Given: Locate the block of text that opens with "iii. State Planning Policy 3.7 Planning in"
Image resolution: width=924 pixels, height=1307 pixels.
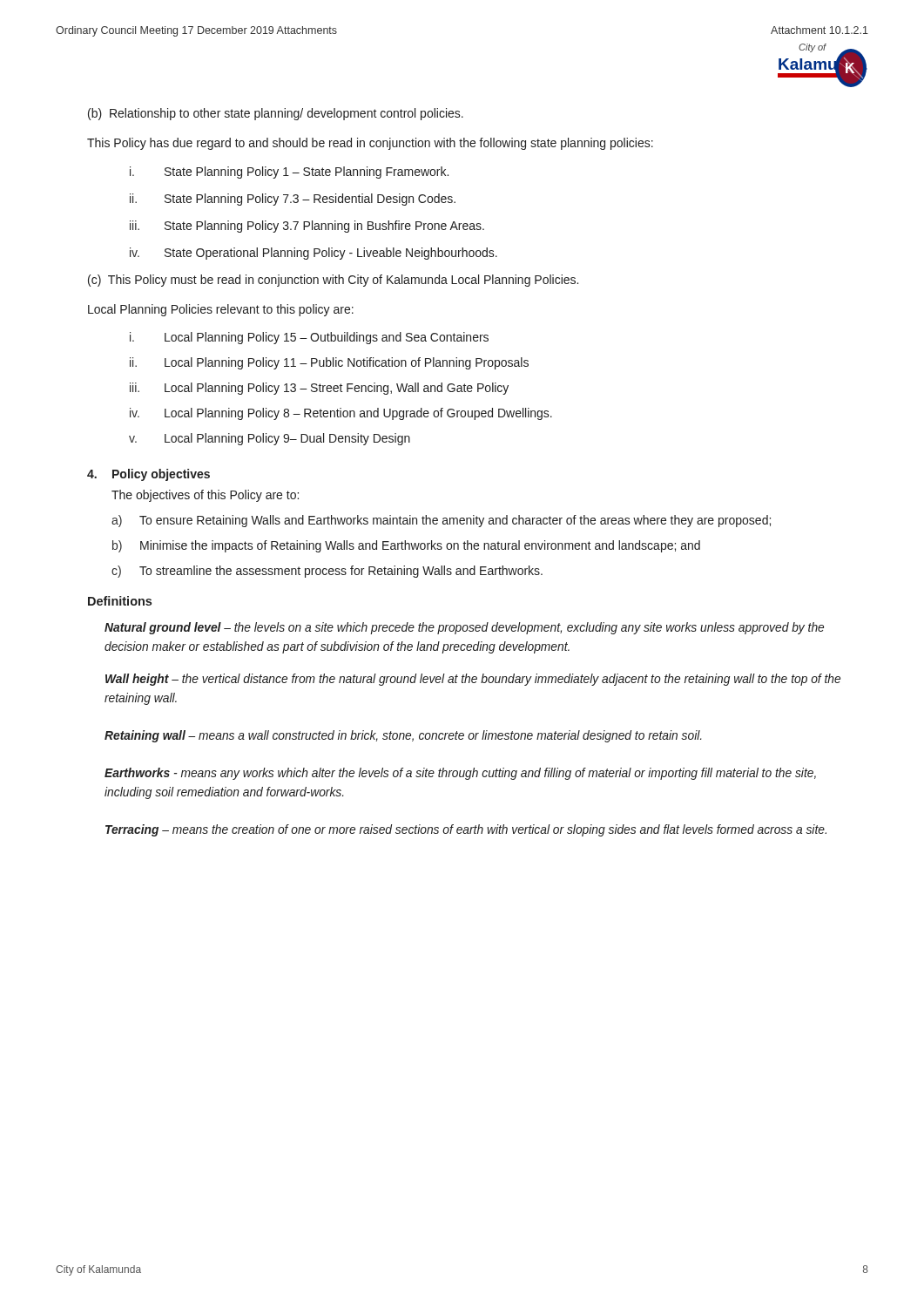Looking at the screenshot, I should tap(307, 226).
